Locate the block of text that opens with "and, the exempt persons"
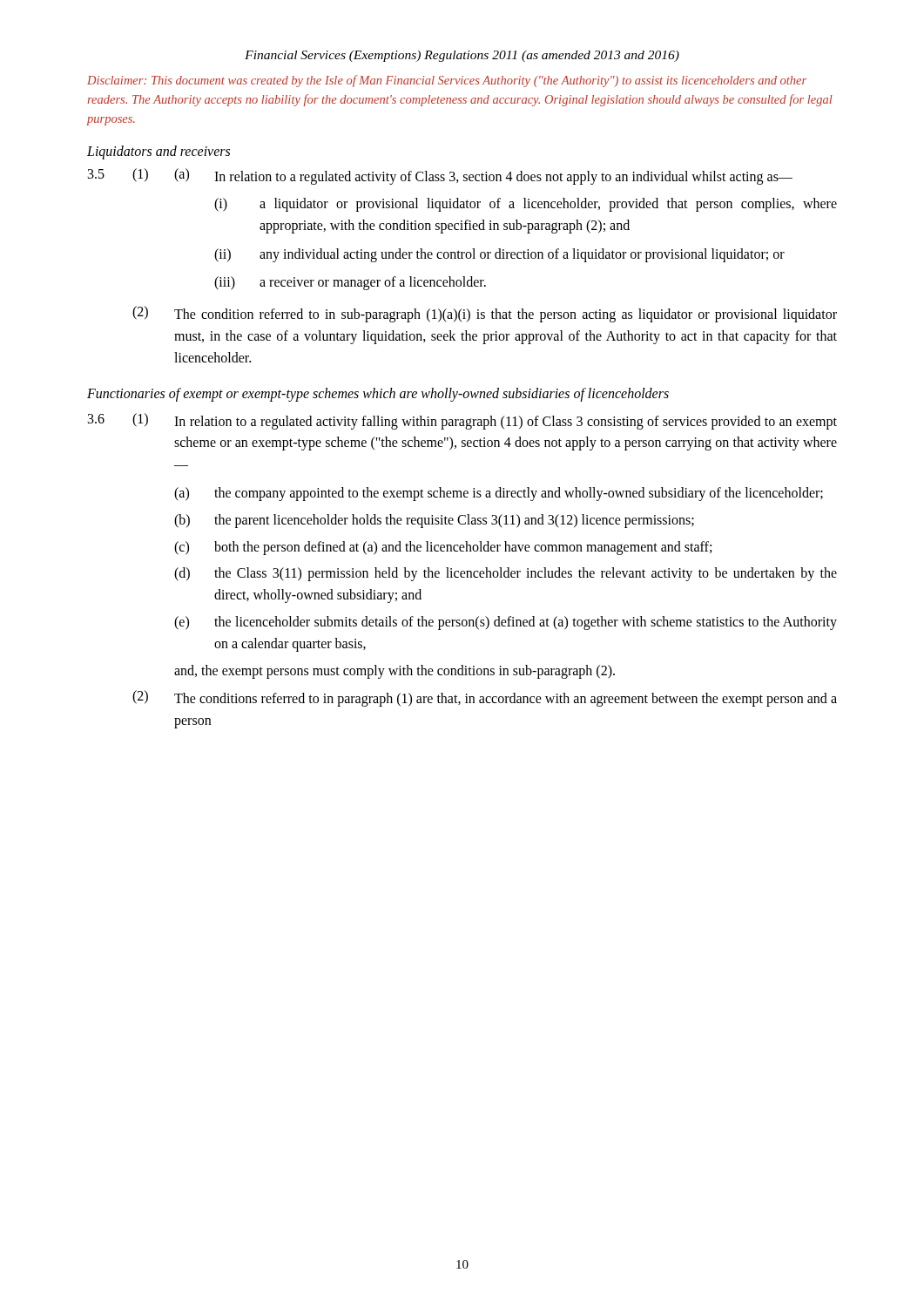This screenshot has height=1307, width=924. 395,670
